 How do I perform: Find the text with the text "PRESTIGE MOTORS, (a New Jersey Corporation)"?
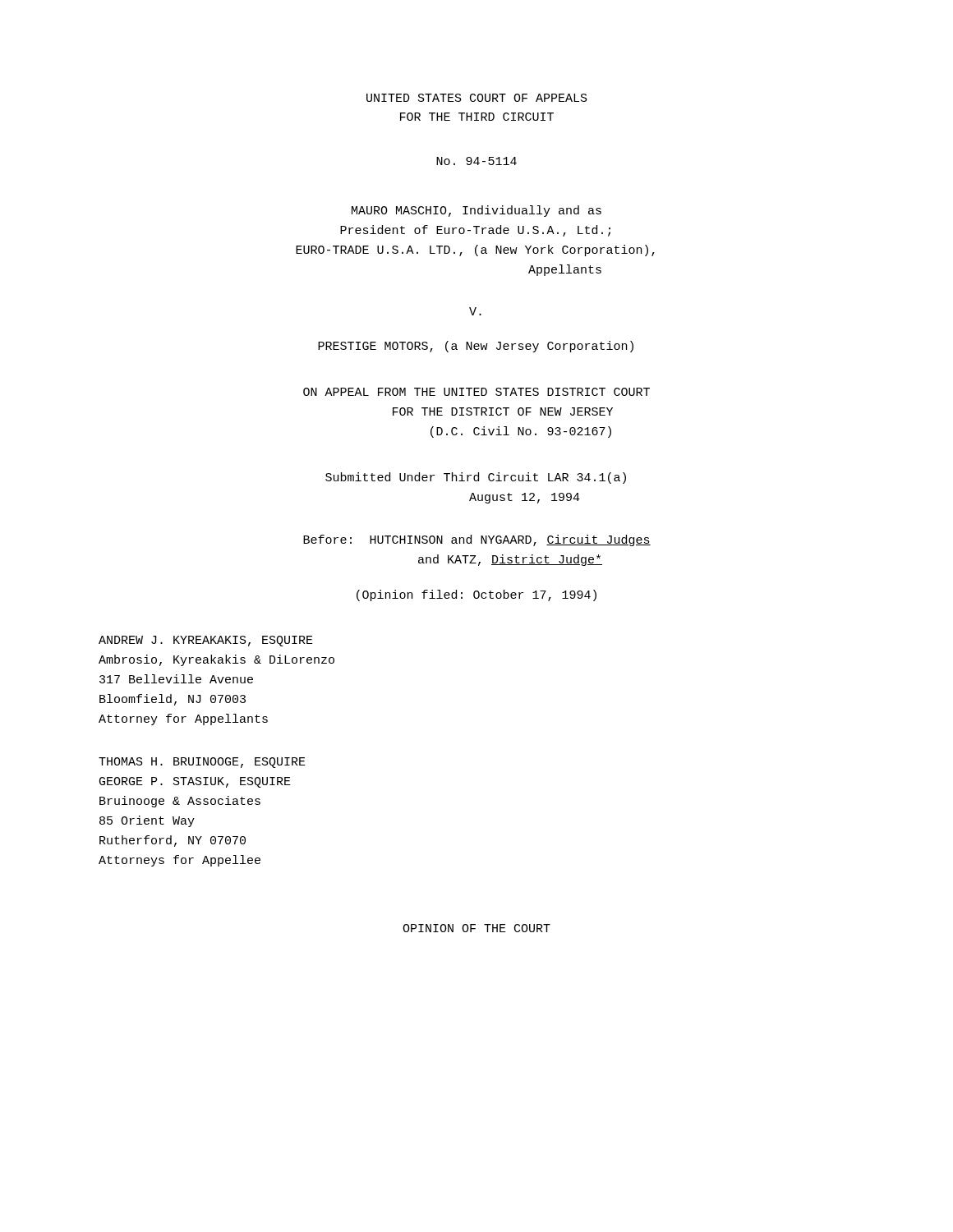click(x=476, y=347)
